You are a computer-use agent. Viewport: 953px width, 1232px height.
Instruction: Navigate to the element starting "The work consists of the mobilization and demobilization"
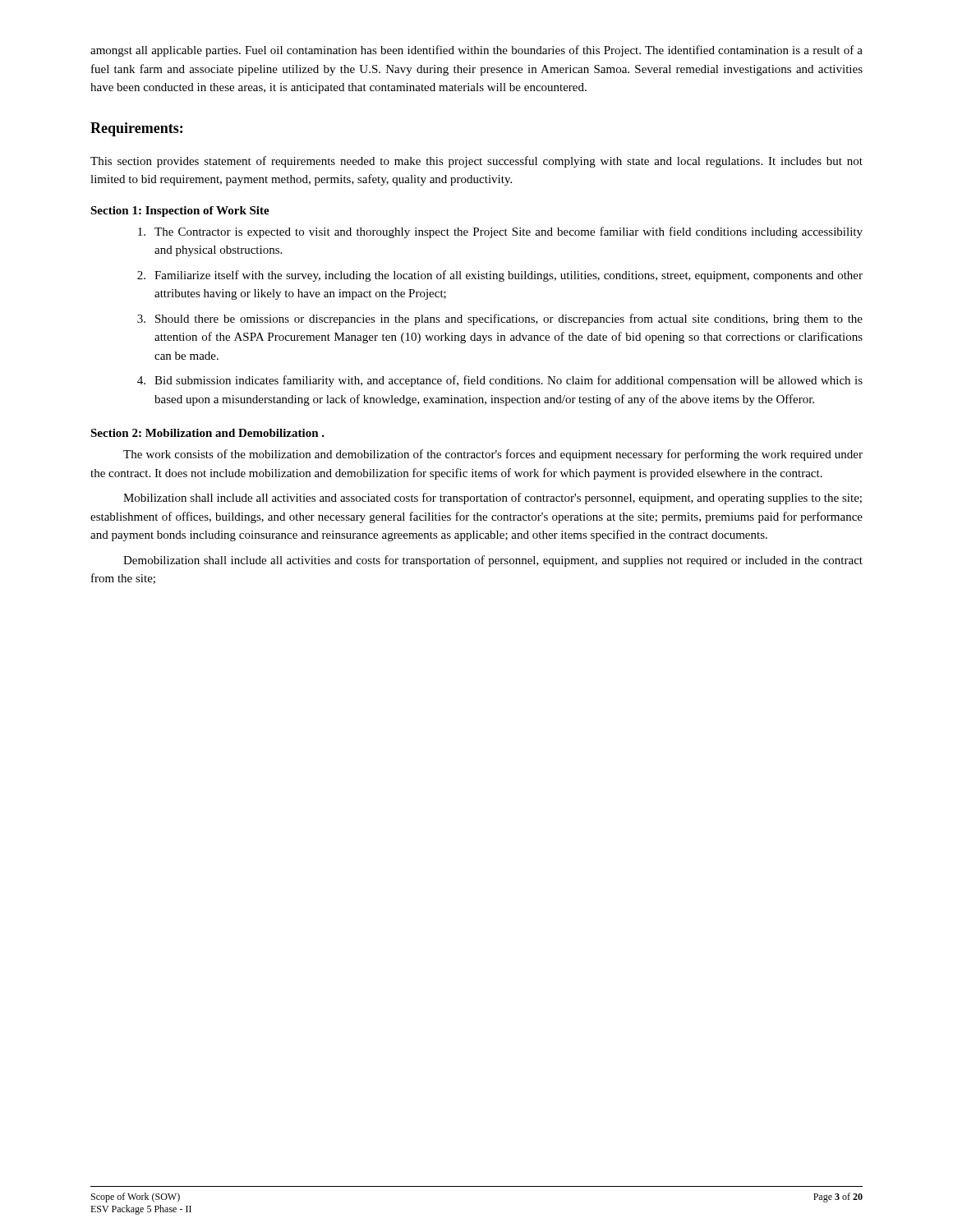click(x=476, y=463)
